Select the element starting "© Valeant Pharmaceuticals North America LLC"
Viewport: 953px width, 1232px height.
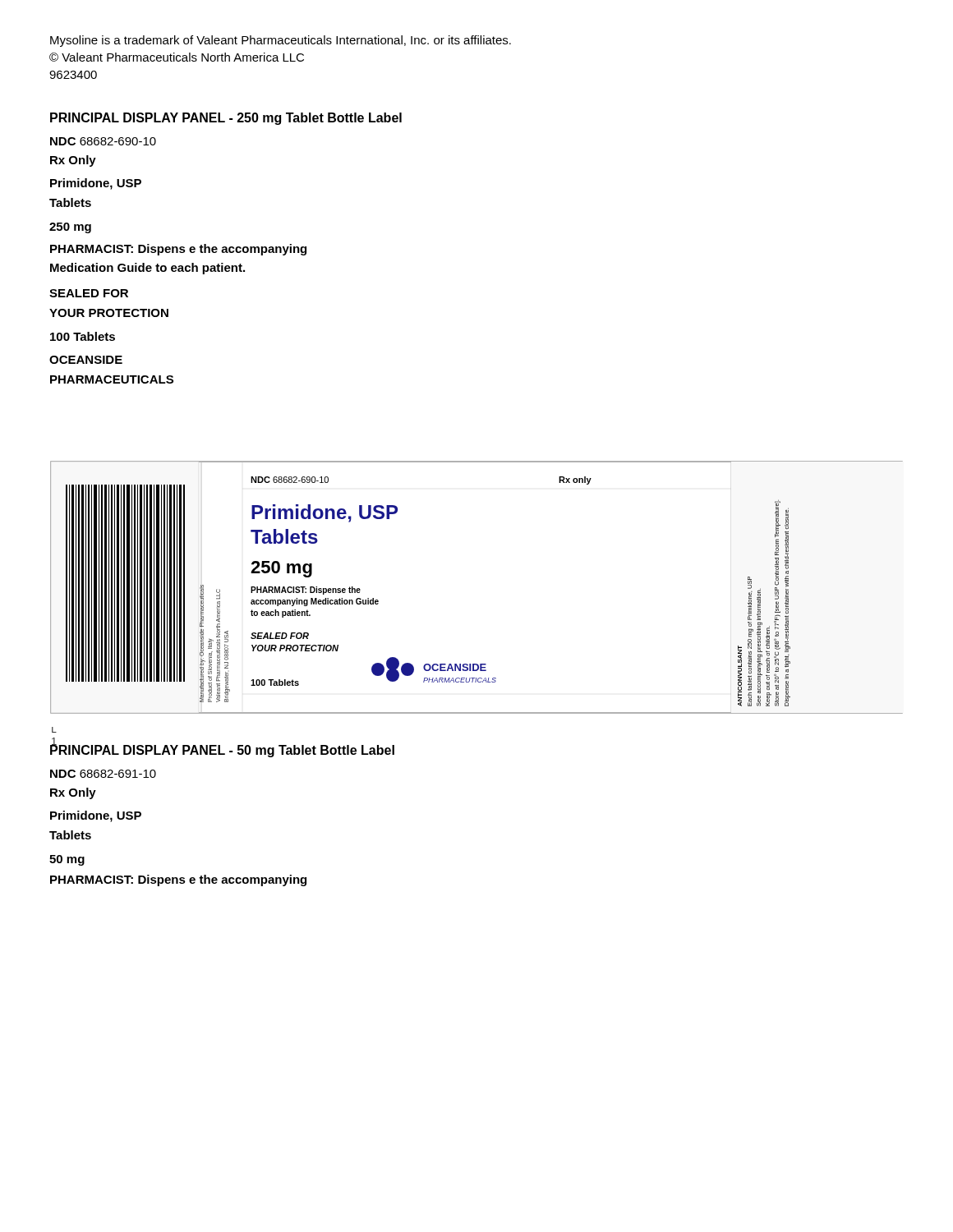tap(177, 57)
